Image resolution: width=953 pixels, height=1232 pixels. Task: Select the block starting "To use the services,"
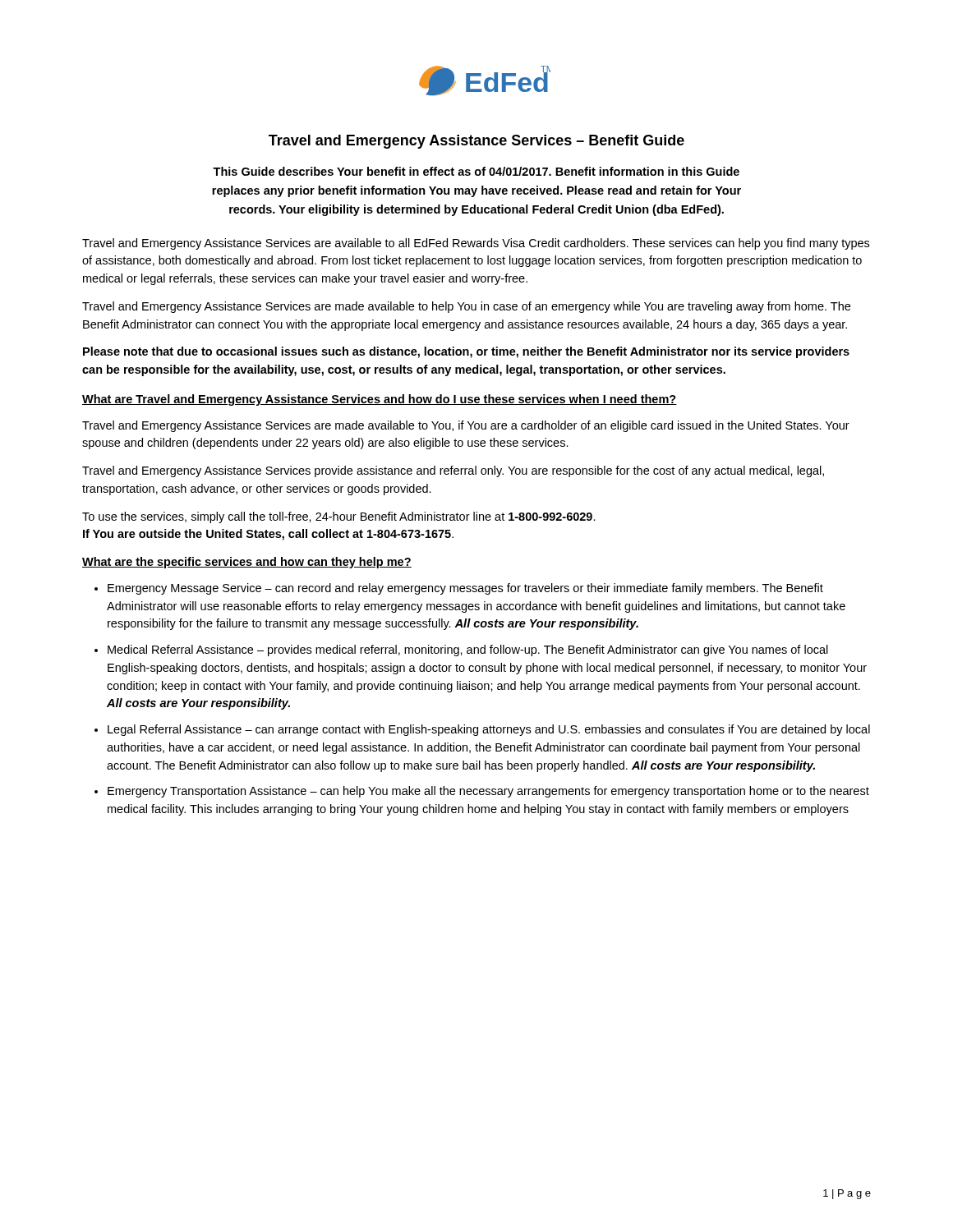[x=476, y=526]
